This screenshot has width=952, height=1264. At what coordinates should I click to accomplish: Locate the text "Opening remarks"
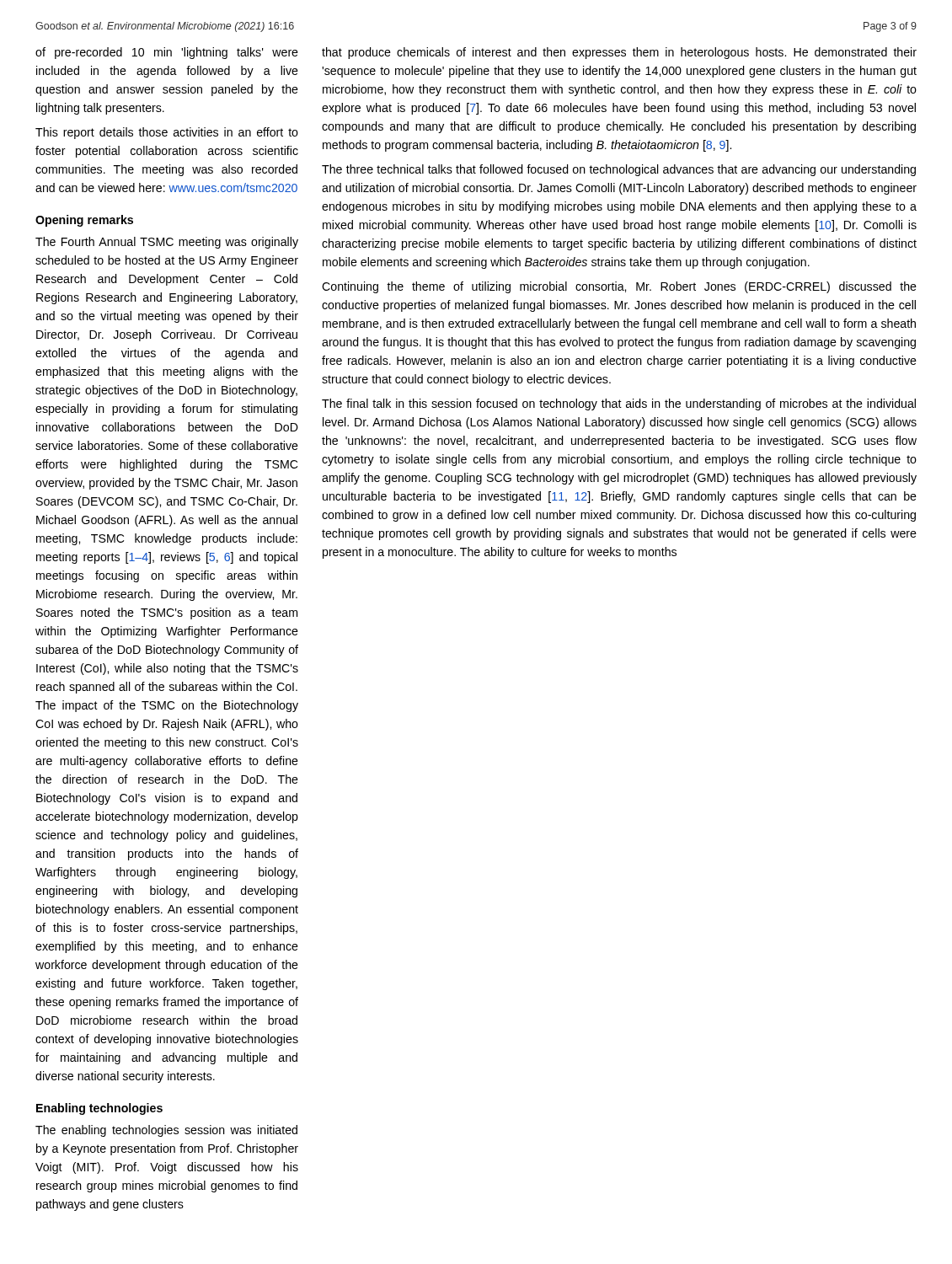(85, 220)
